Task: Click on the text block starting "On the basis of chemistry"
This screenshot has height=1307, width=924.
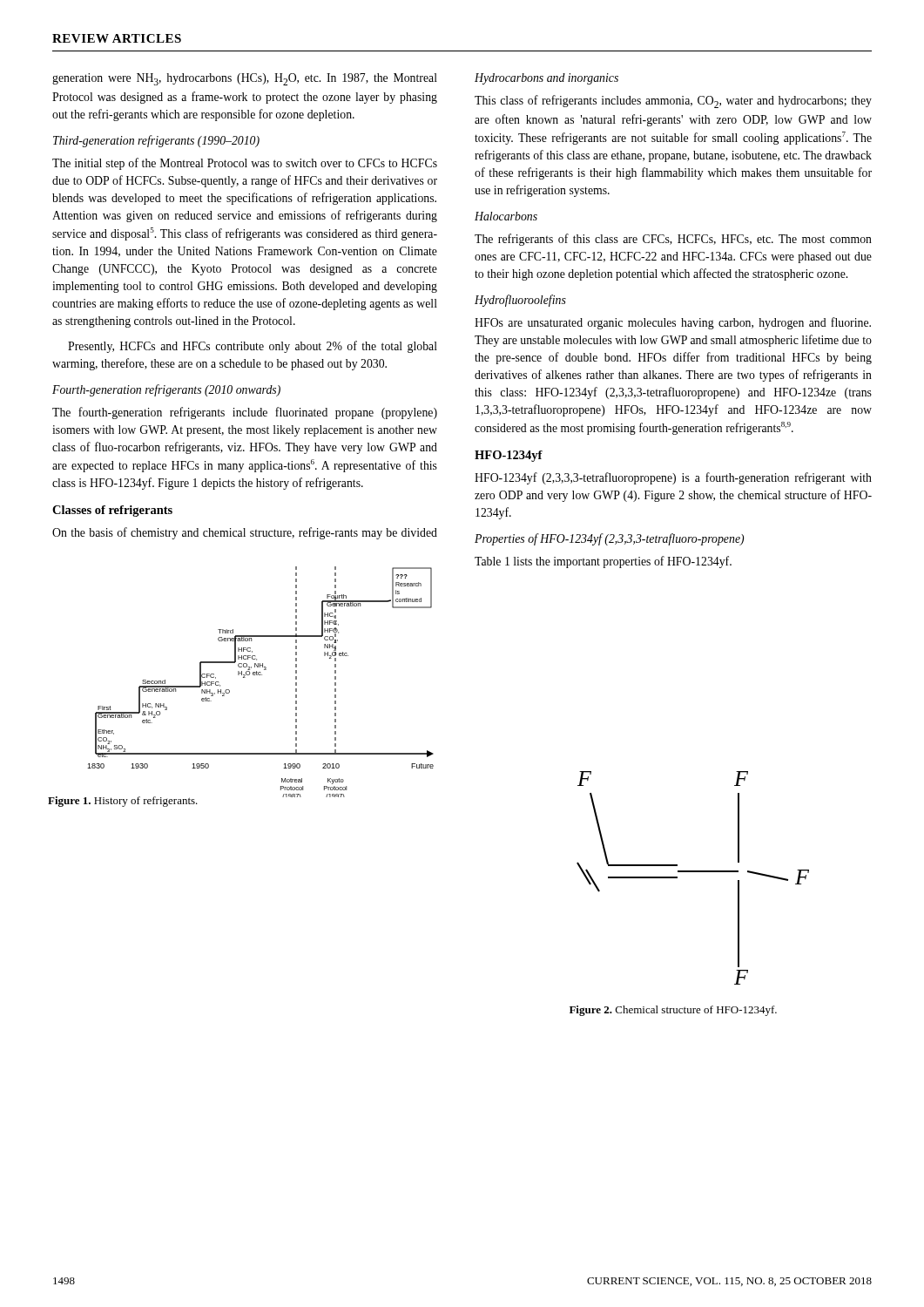Action: 245,542
